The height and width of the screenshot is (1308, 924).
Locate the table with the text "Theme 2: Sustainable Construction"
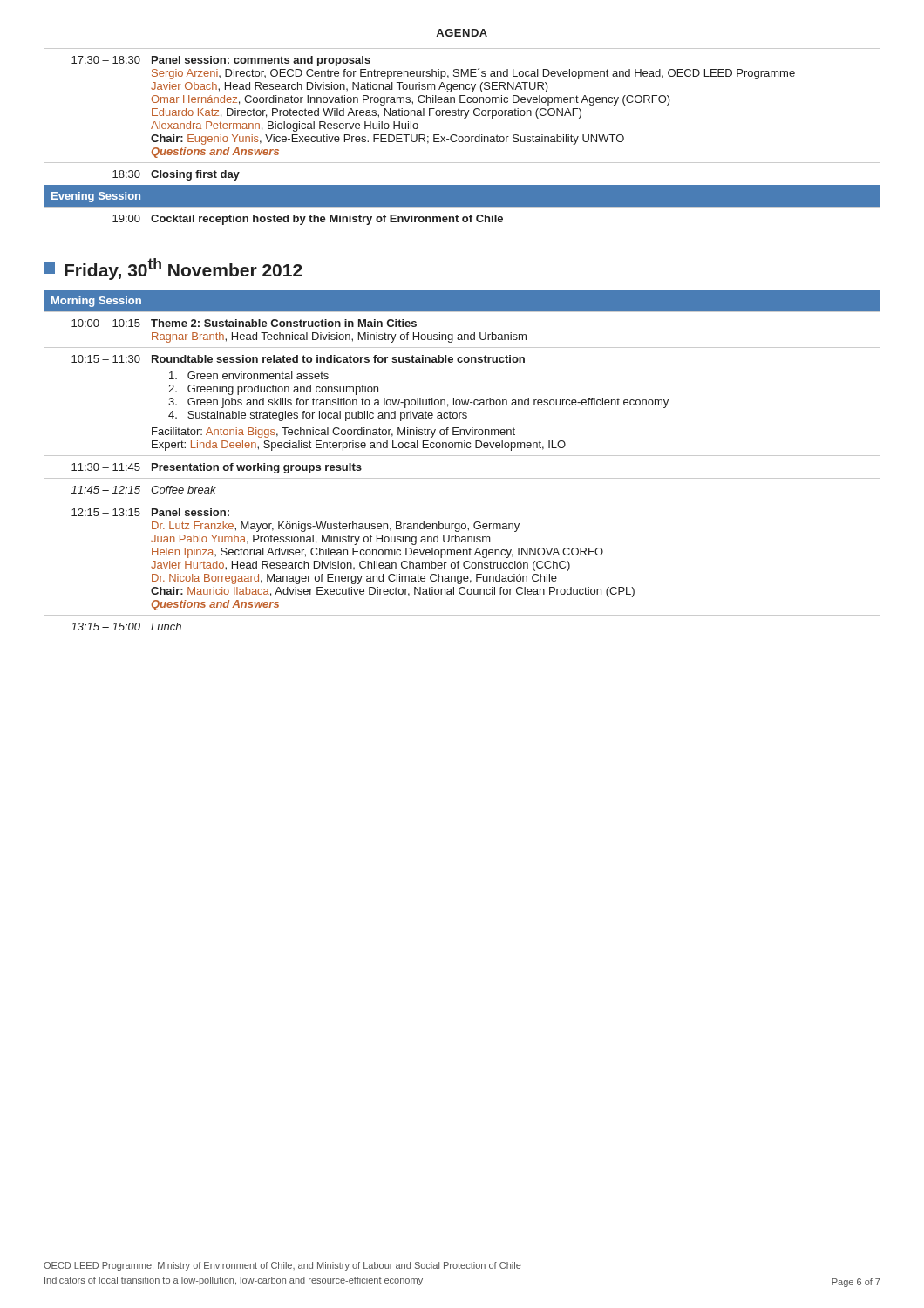(x=462, y=463)
